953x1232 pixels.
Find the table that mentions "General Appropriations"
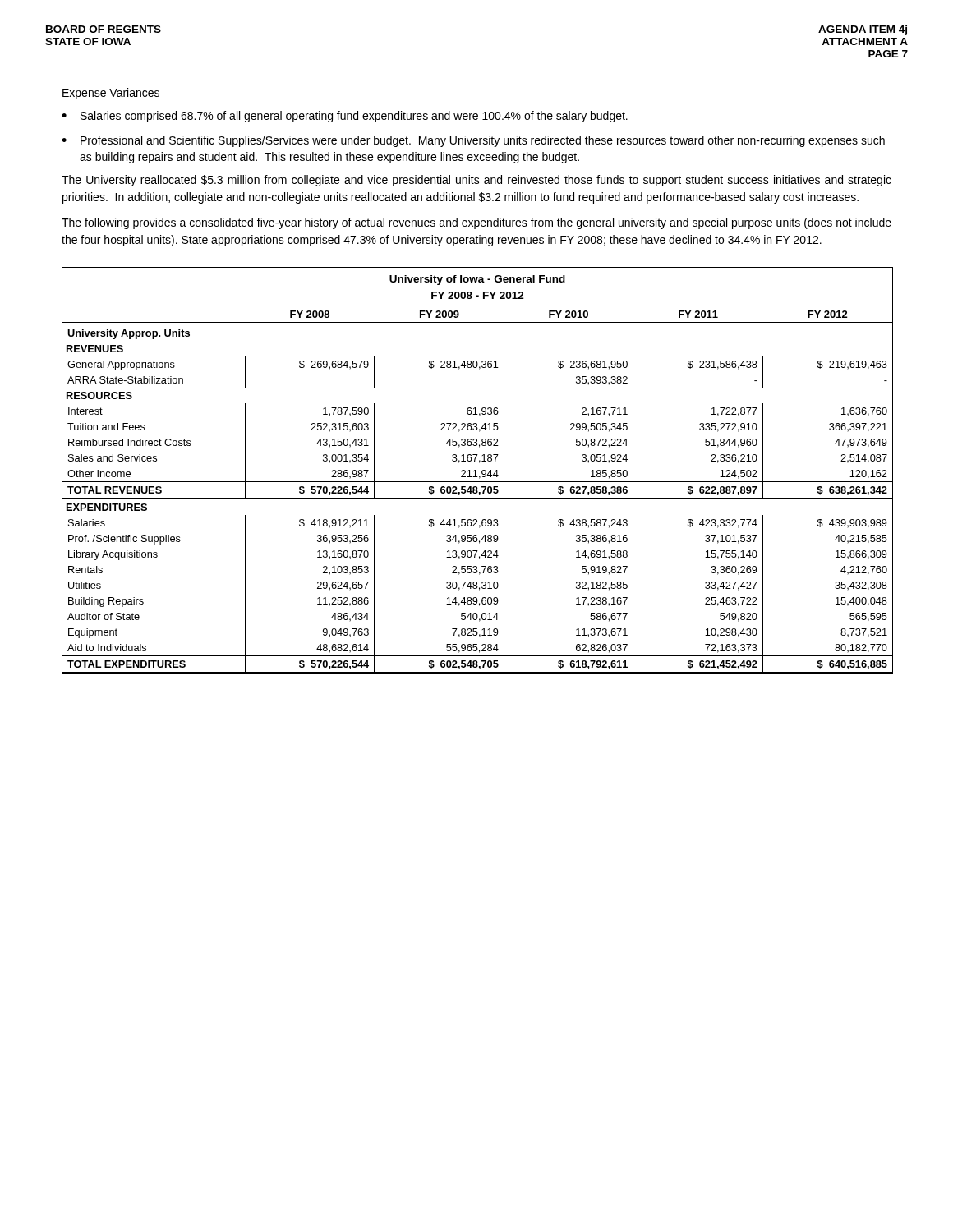[476, 471]
